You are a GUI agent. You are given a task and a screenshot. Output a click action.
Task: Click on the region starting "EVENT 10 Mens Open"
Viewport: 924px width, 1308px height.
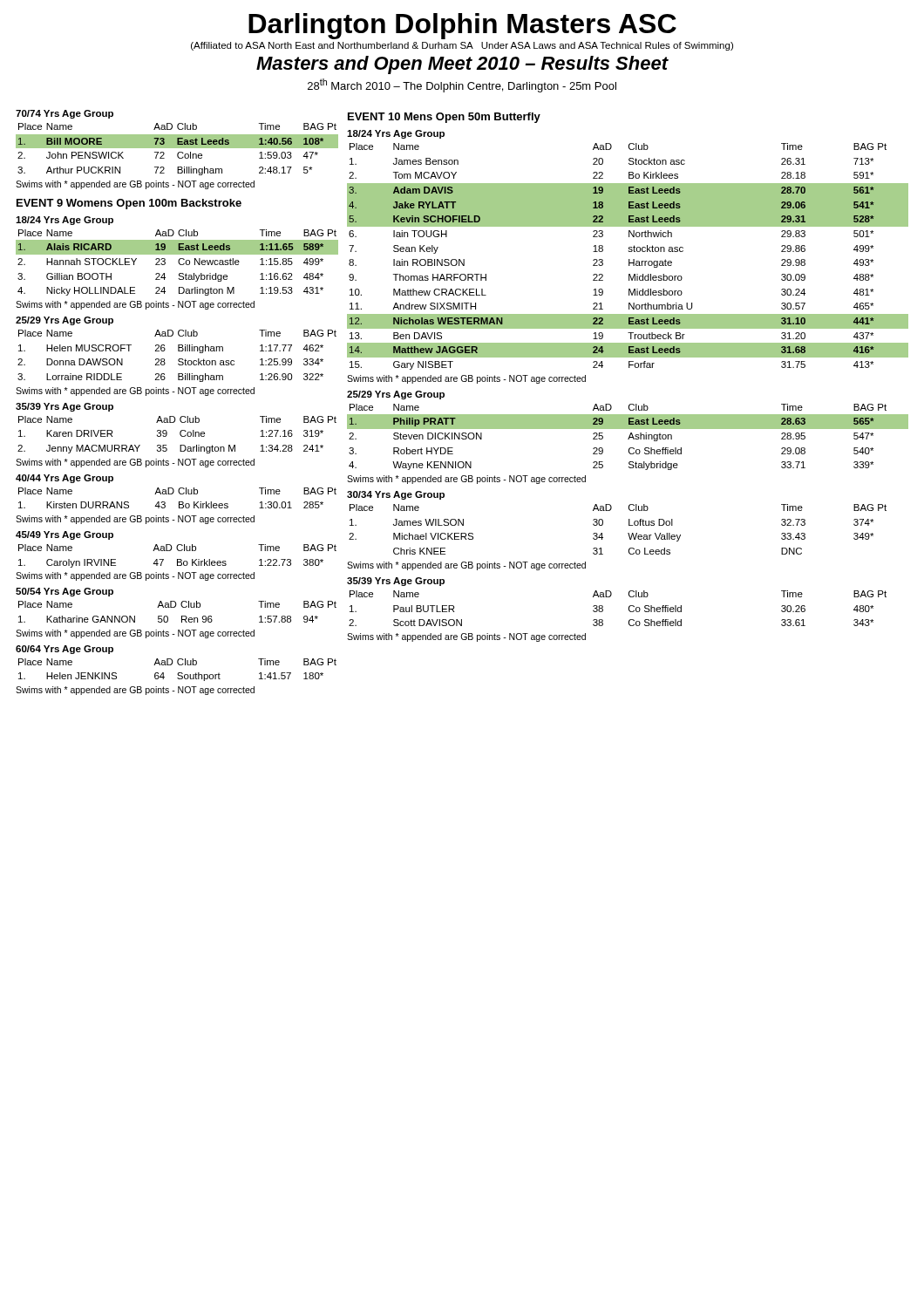(444, 116)
